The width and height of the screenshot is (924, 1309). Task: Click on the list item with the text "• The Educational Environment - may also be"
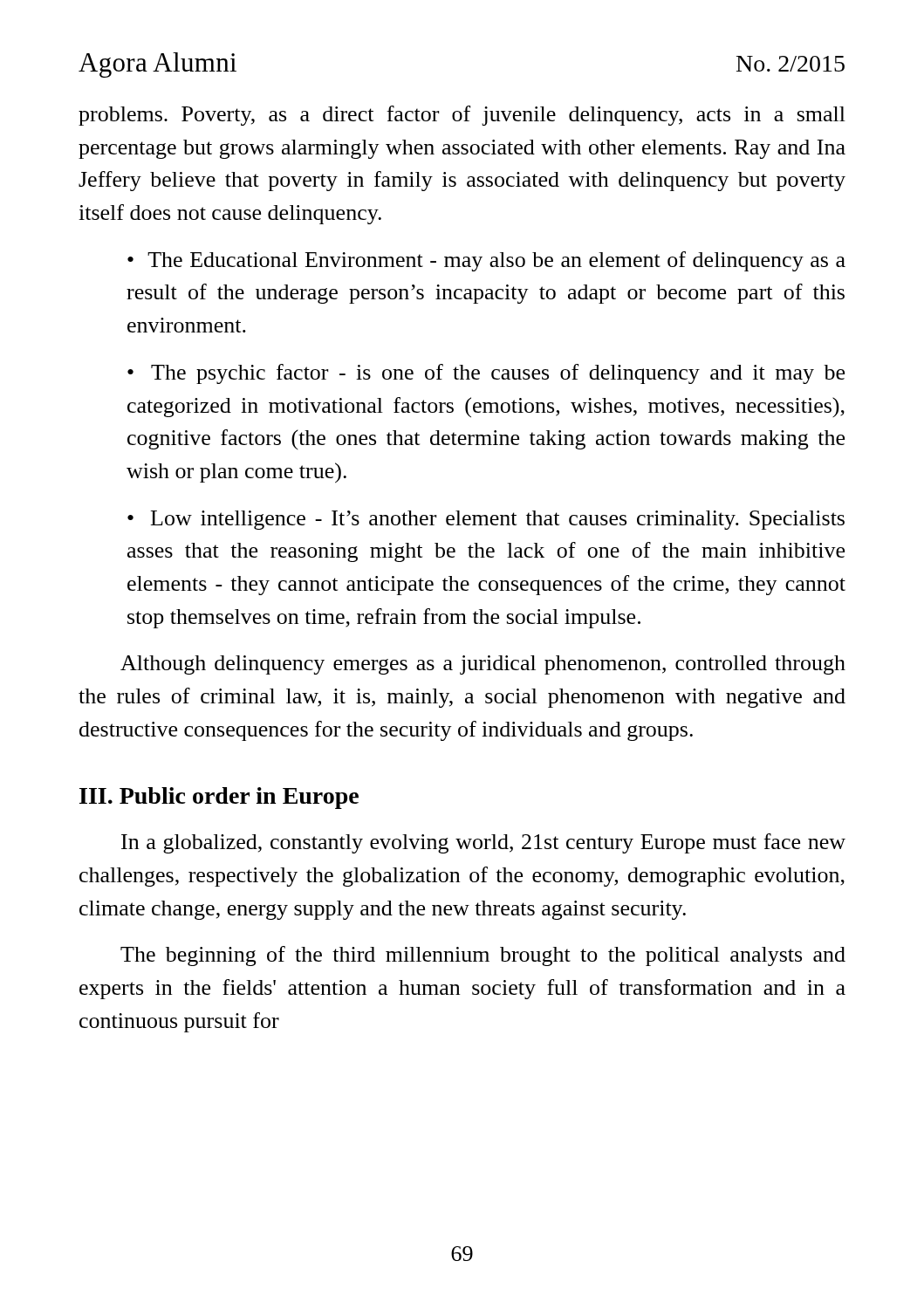486,292
